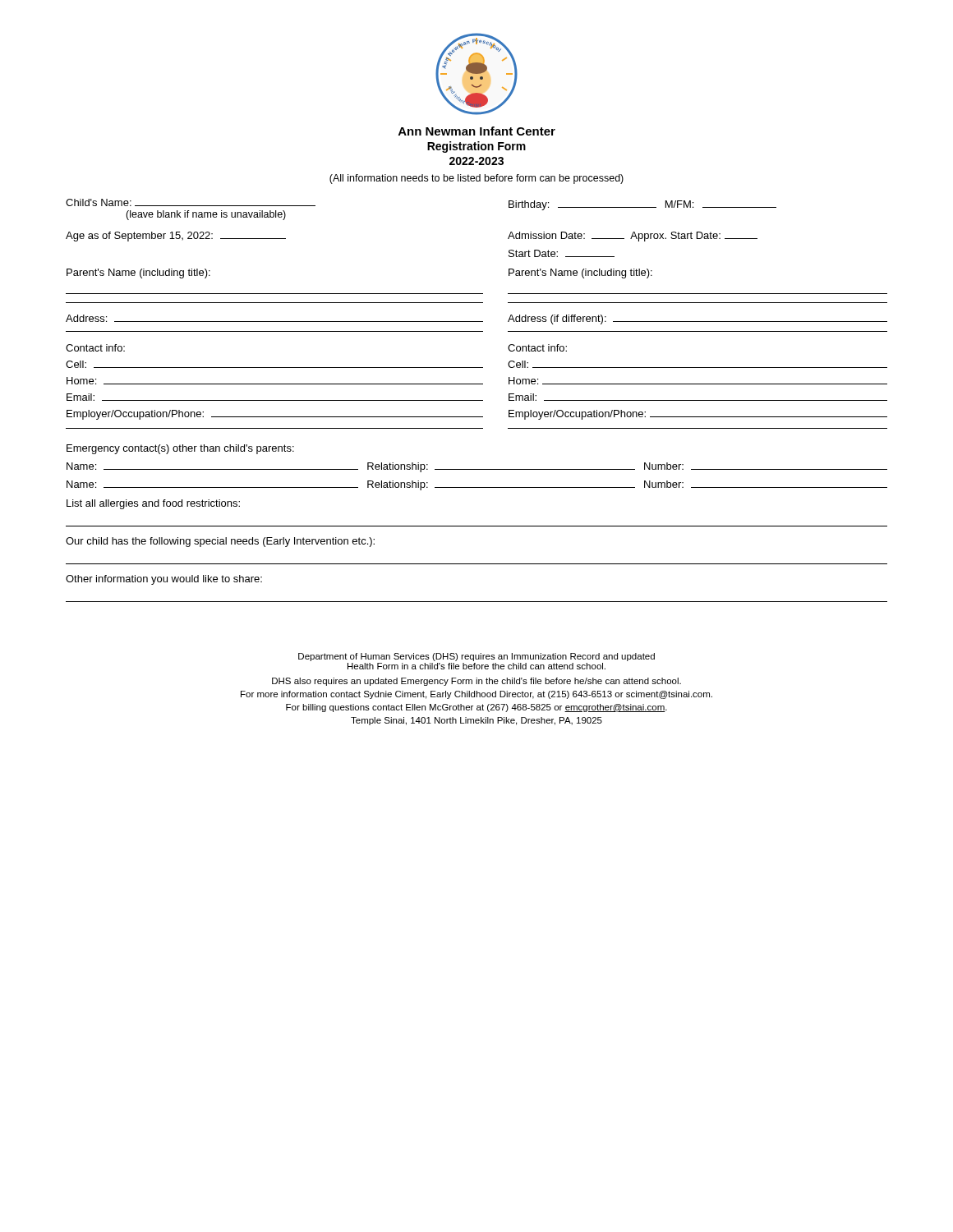The image size is (953, 1232).
Task: Point to the region starting "Registration Form"
Action: (476, 146)
